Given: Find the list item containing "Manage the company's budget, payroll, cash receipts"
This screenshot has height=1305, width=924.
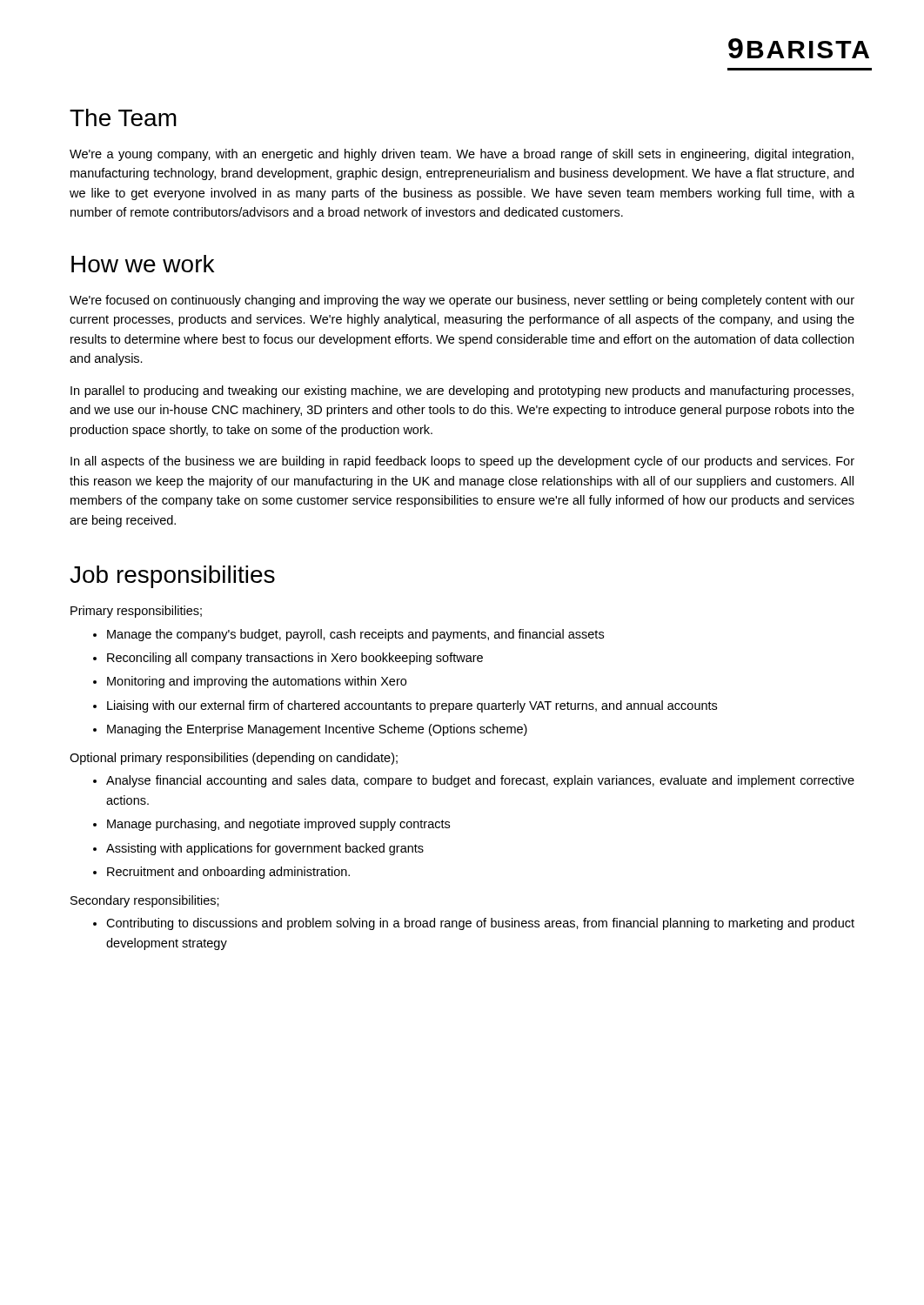Looking at the screenshot, I should [x=355, y=634].
